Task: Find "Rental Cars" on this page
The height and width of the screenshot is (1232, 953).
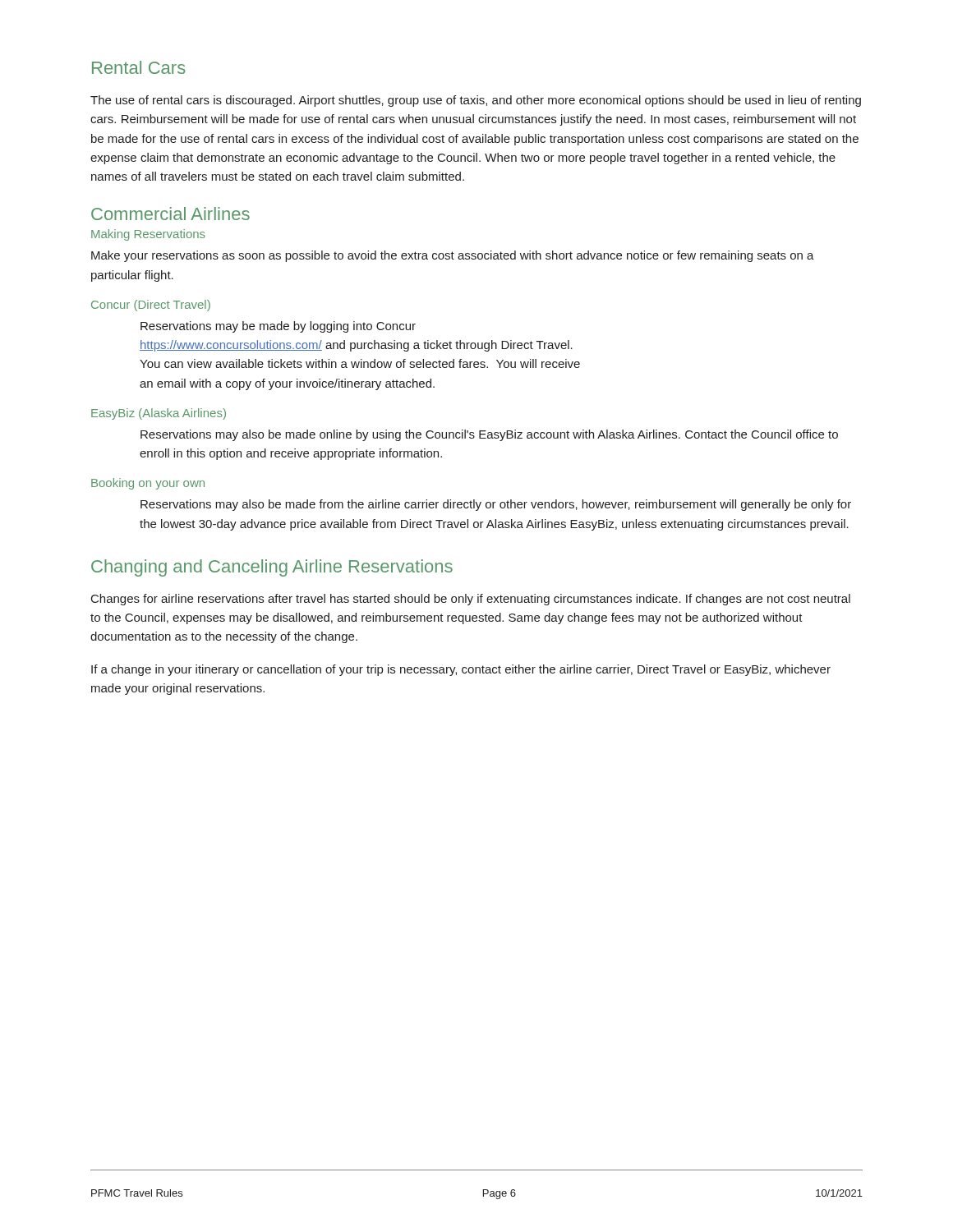Action: pos(139,67)
